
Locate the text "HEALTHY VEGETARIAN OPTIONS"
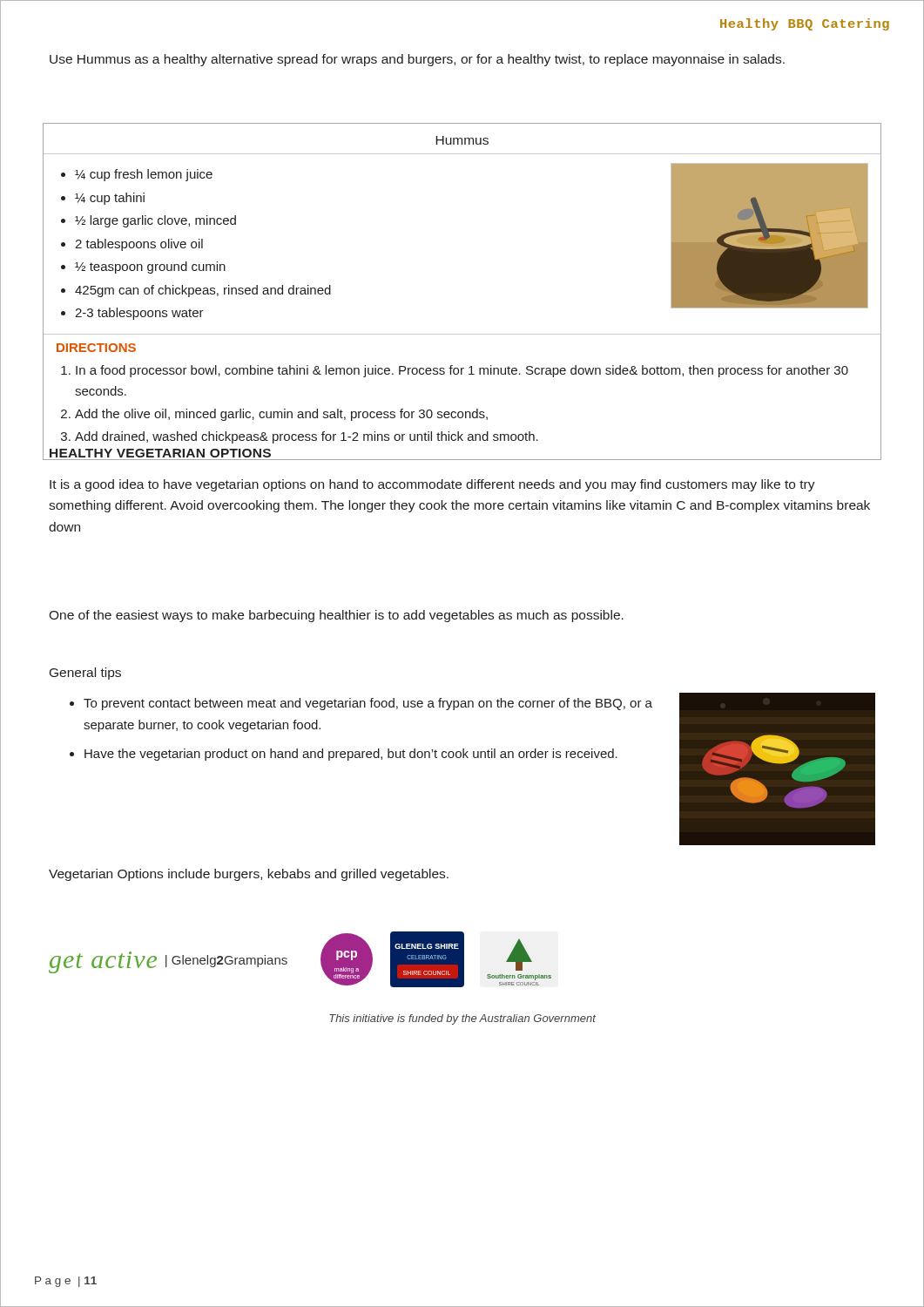click(x=160, y=453)
